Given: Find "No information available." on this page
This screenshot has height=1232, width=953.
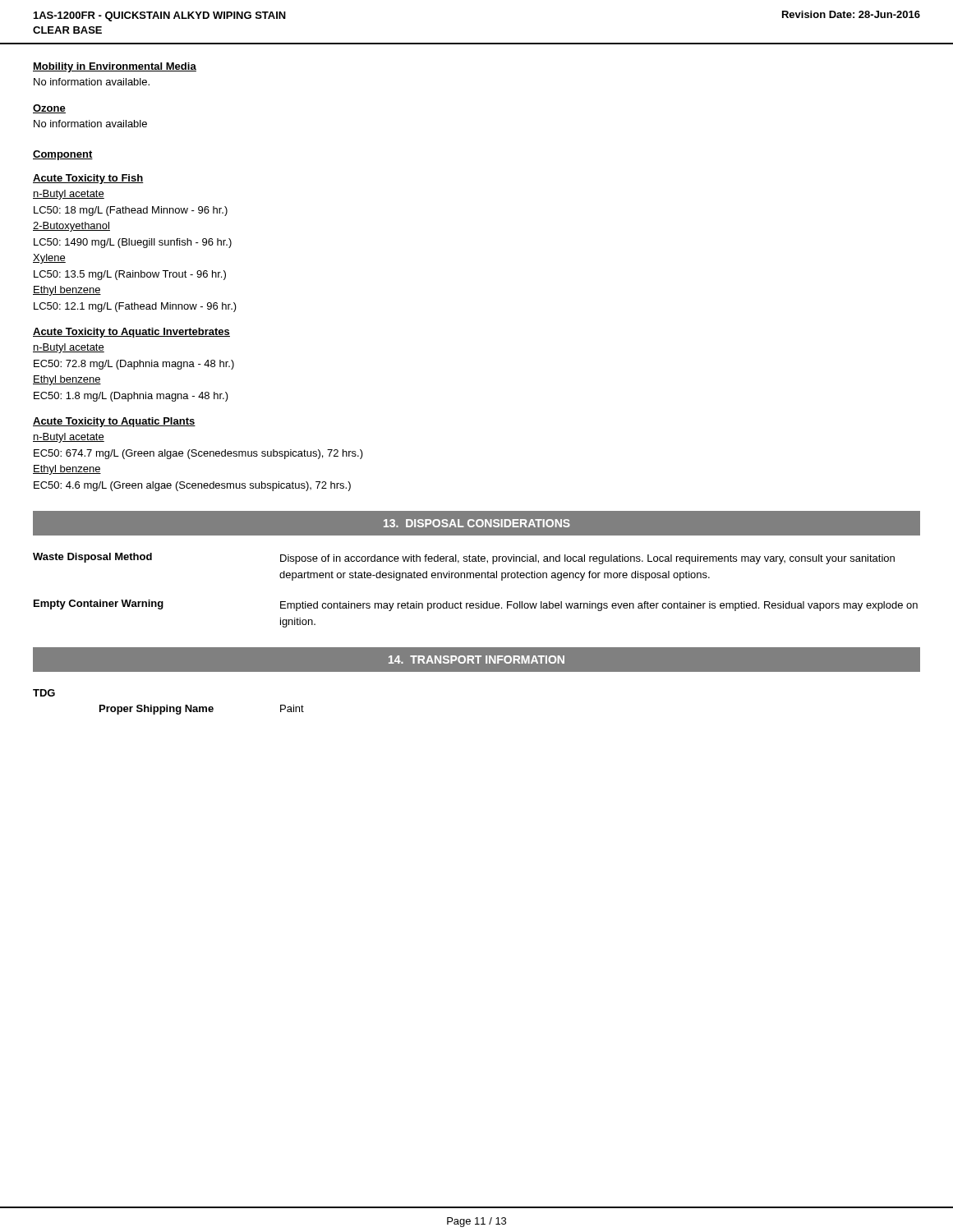Looking at the screenshot, I should (92, 82).
